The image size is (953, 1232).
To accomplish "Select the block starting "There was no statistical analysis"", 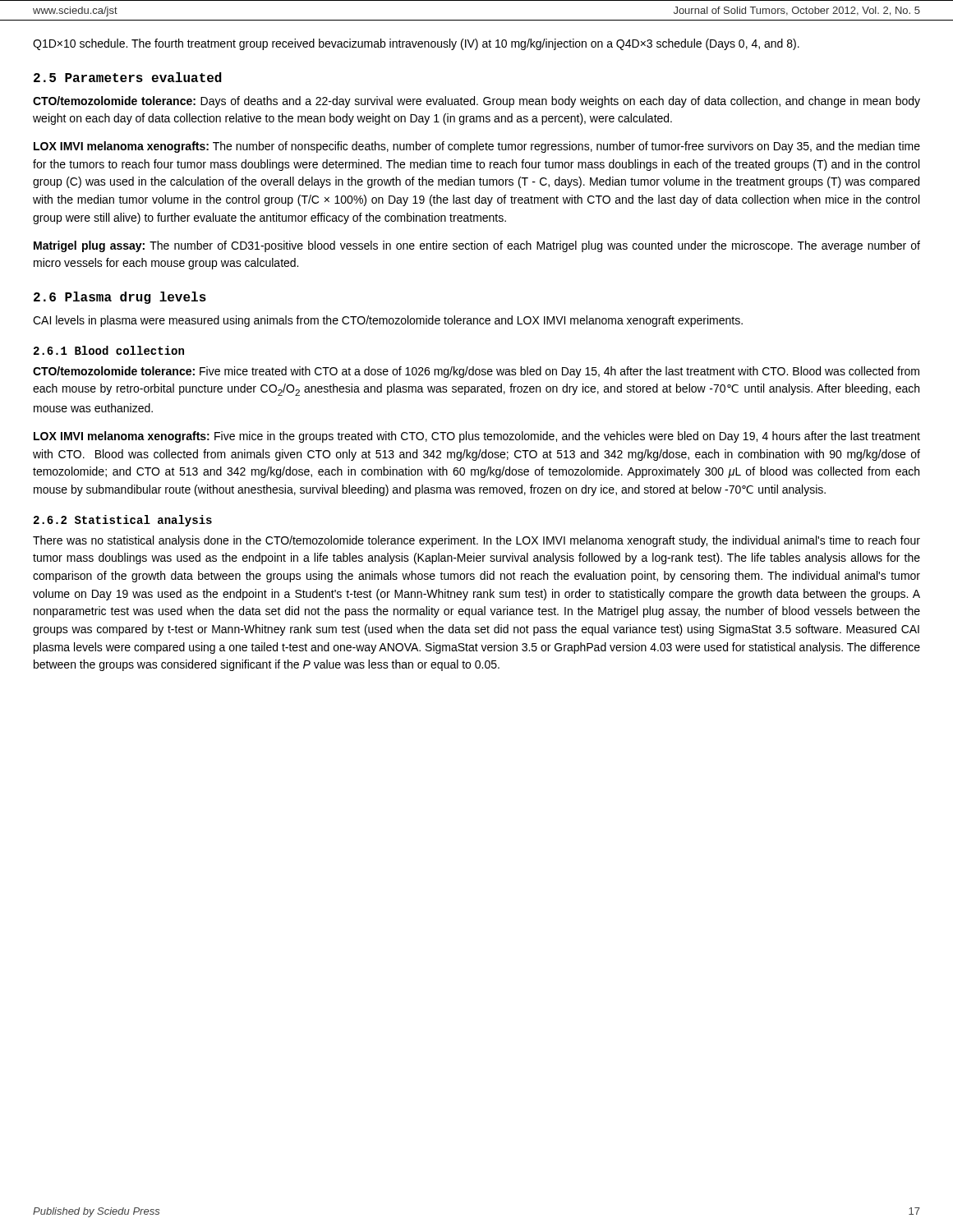I will pyautogui.click(x=476, y=602).
